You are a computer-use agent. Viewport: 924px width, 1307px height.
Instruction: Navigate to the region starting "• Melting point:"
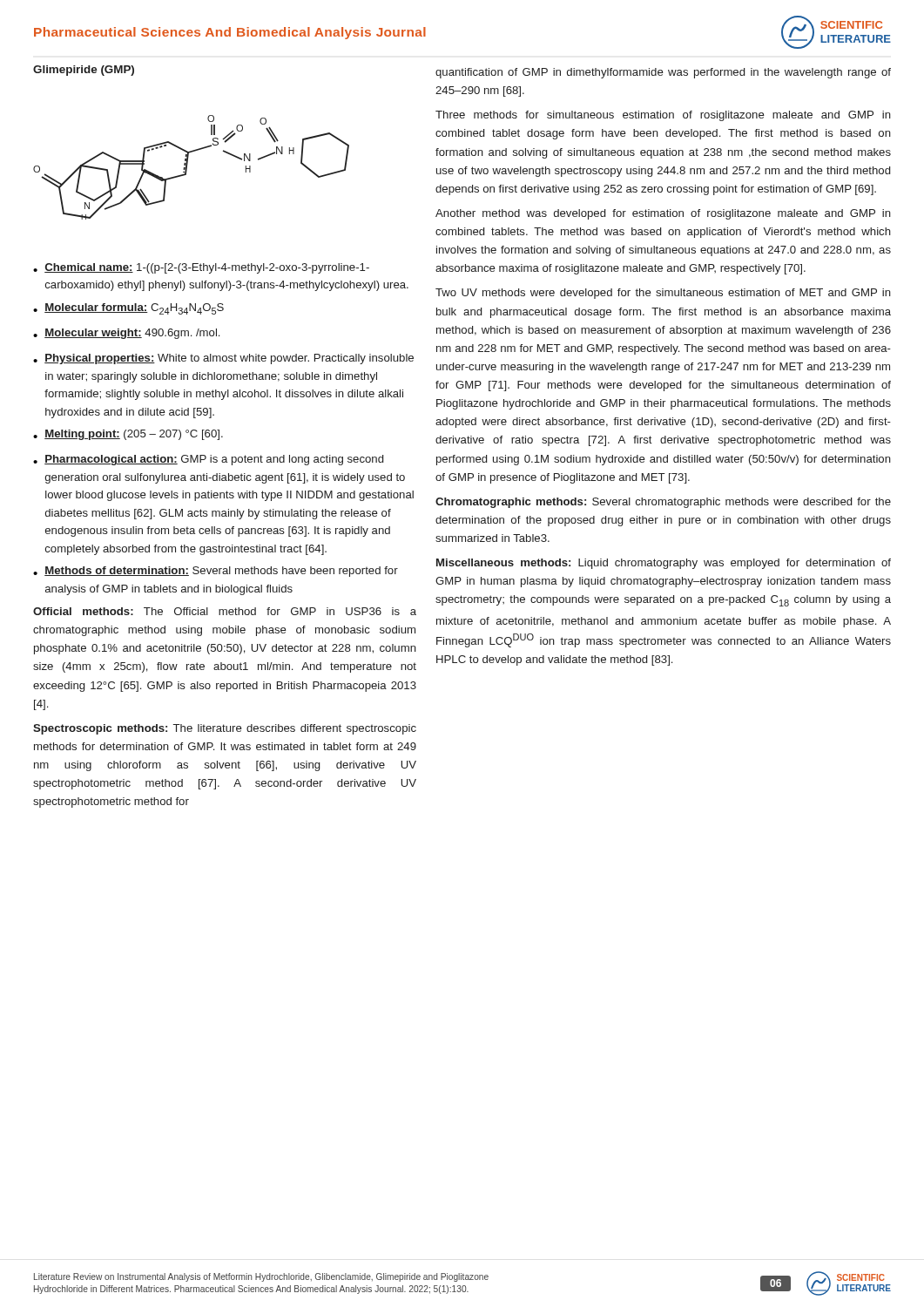click(x=225, y=436)
